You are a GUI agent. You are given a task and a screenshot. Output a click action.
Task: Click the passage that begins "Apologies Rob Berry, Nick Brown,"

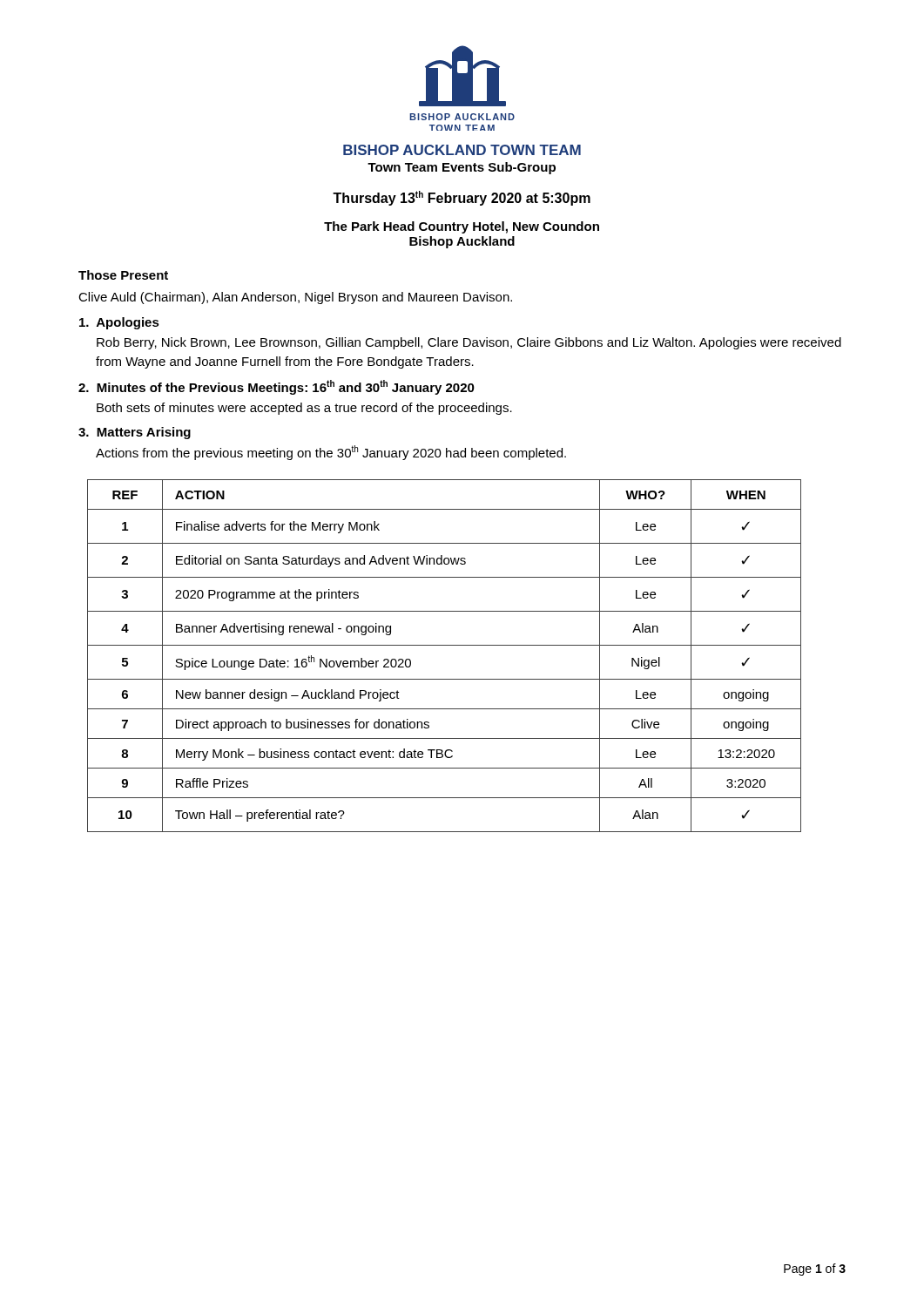click(462, 343)
